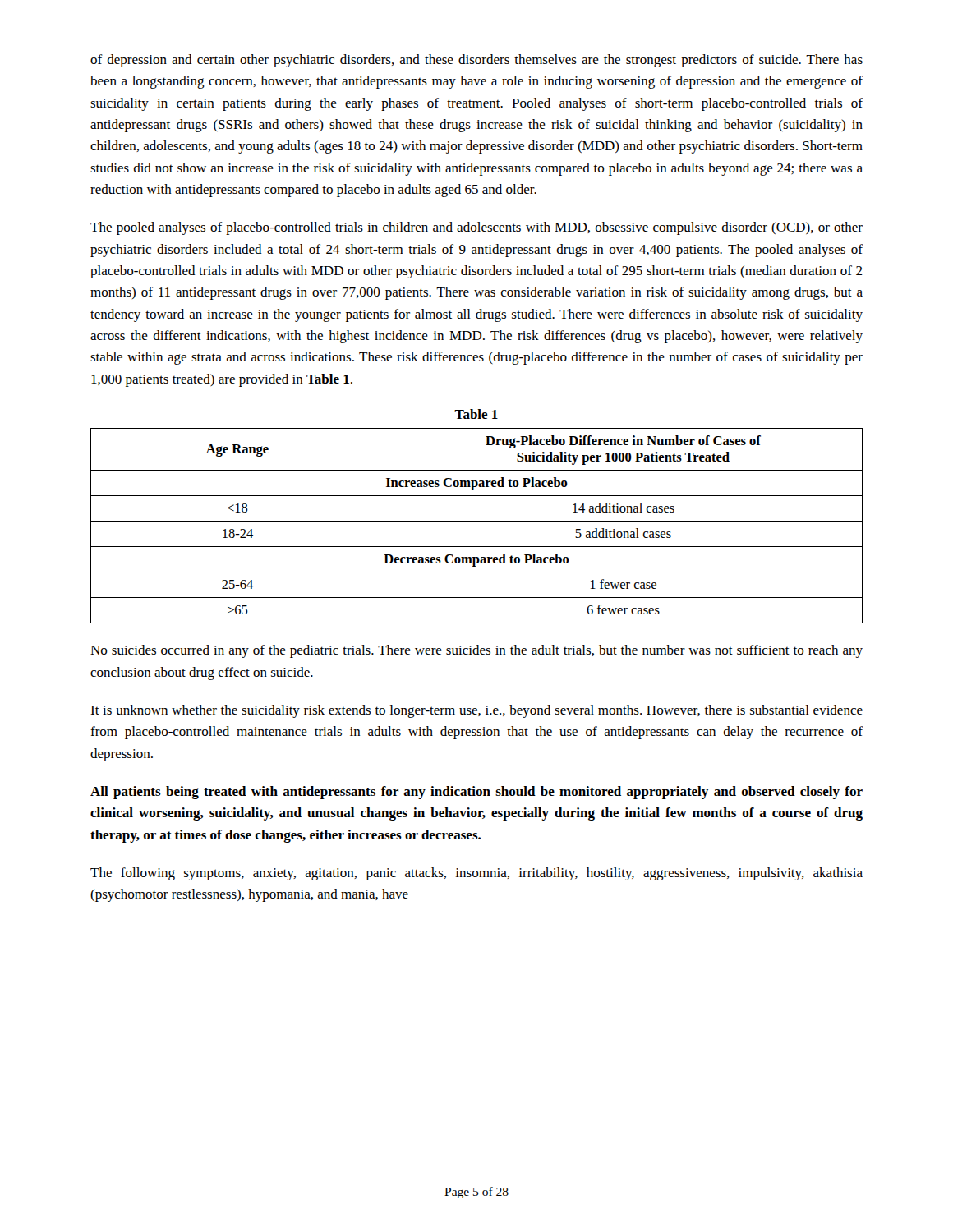
Task: Locate the block starting "Table 1"
Action: 476,415
